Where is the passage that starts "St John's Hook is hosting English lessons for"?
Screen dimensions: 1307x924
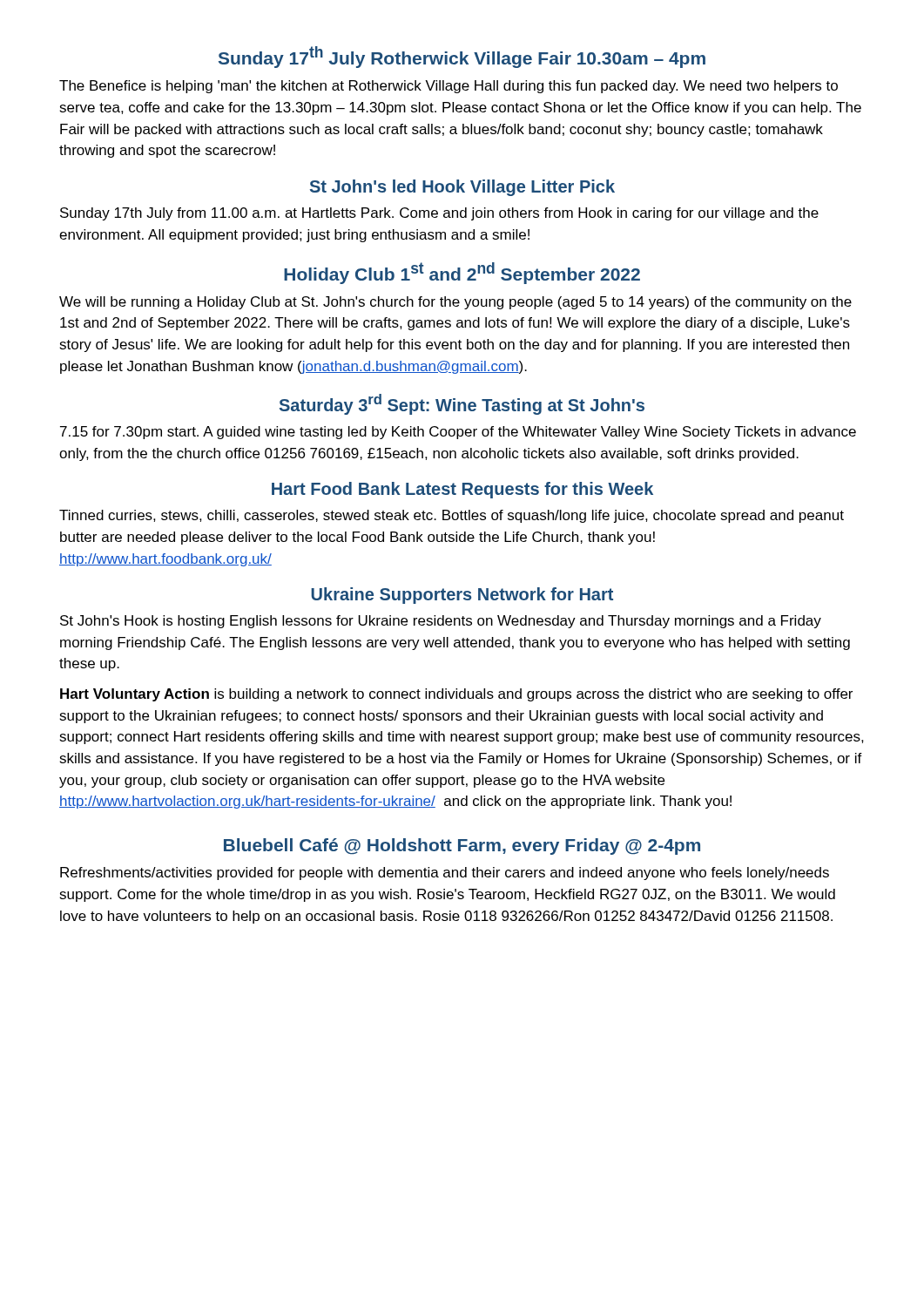[x=455, y=642]
